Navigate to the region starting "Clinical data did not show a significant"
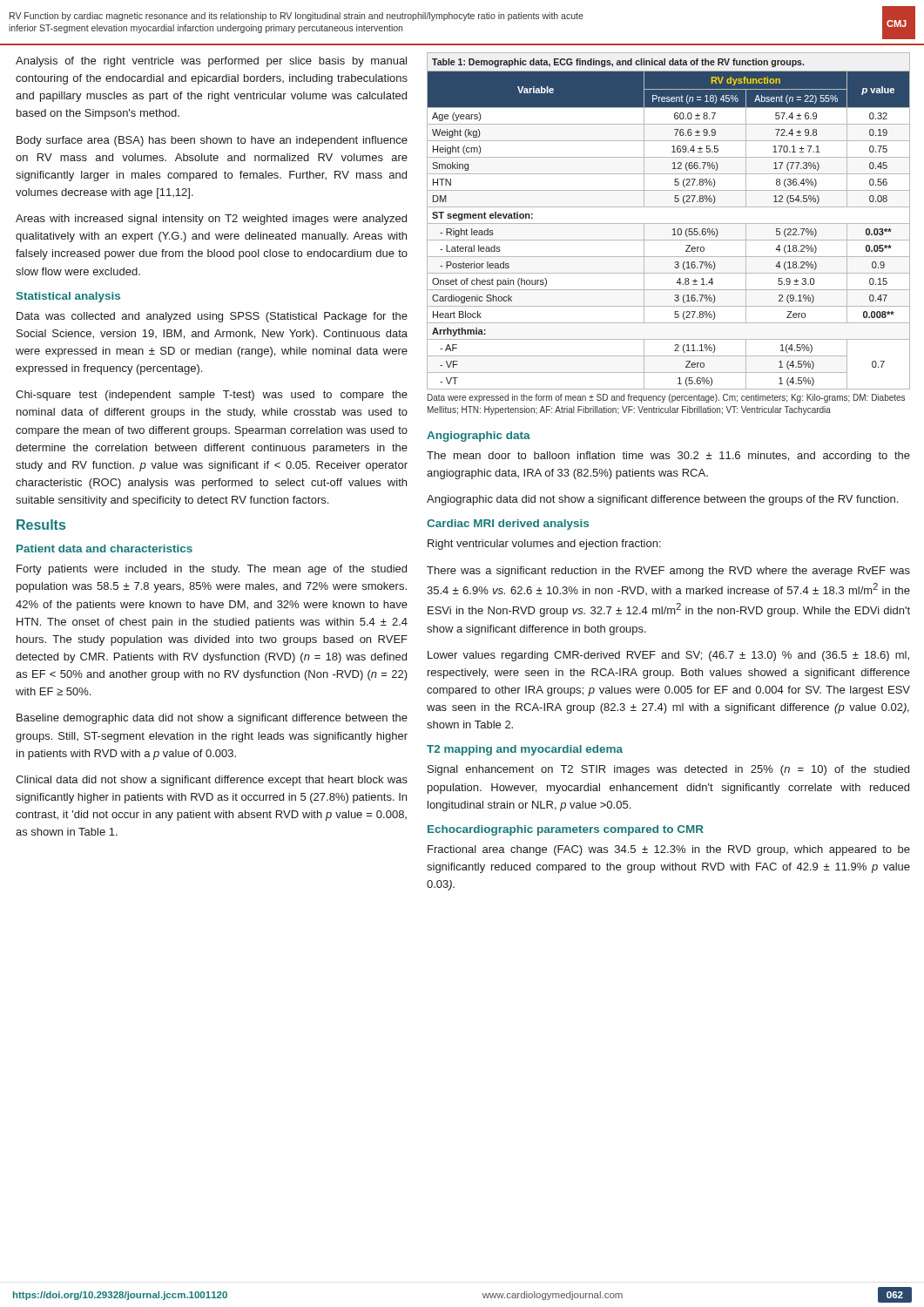Image resolution: width=924 pixels, height=1307 pixels. pos(212,806)
